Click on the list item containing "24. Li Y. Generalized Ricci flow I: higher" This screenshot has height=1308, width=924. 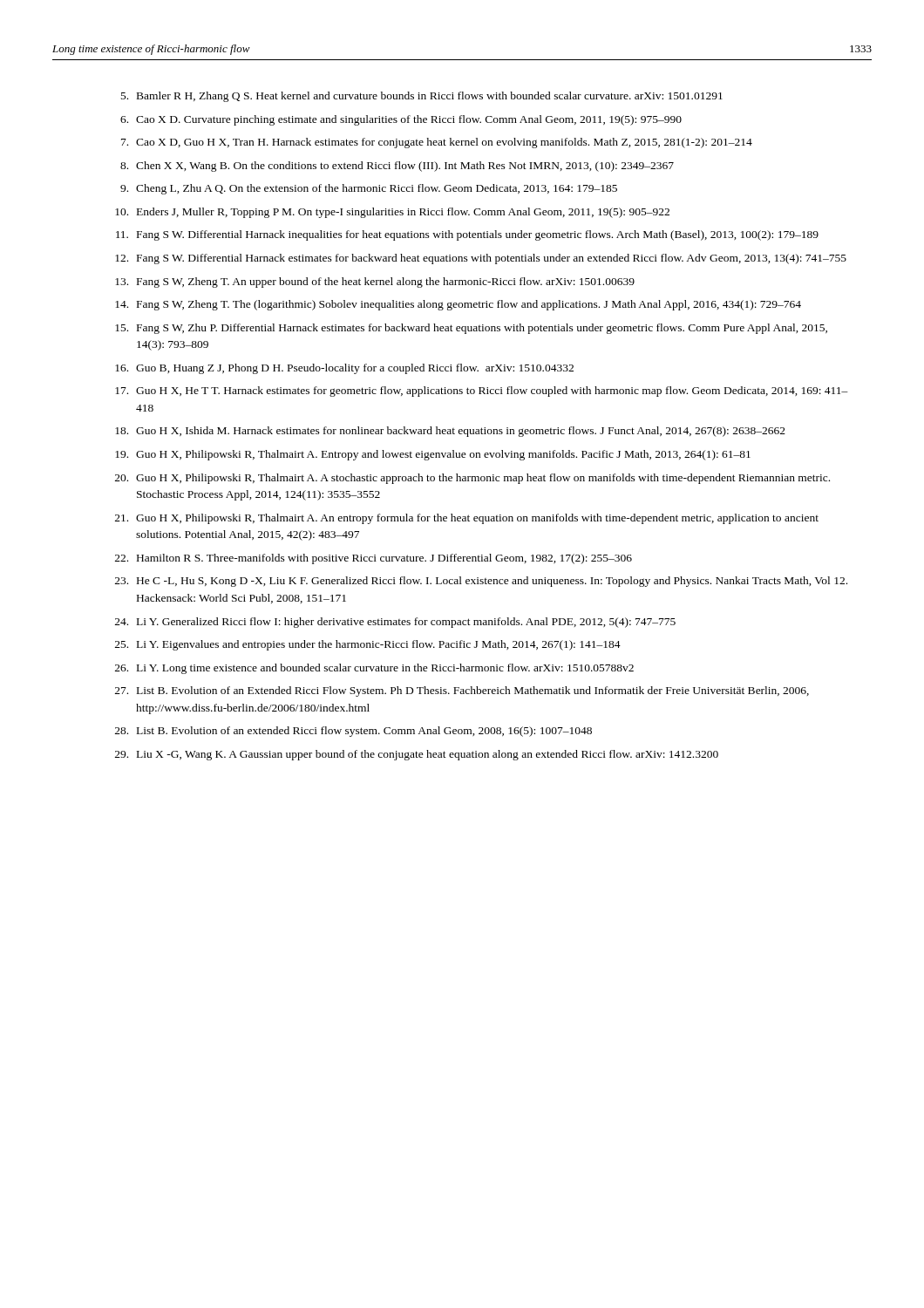[479, 621]
